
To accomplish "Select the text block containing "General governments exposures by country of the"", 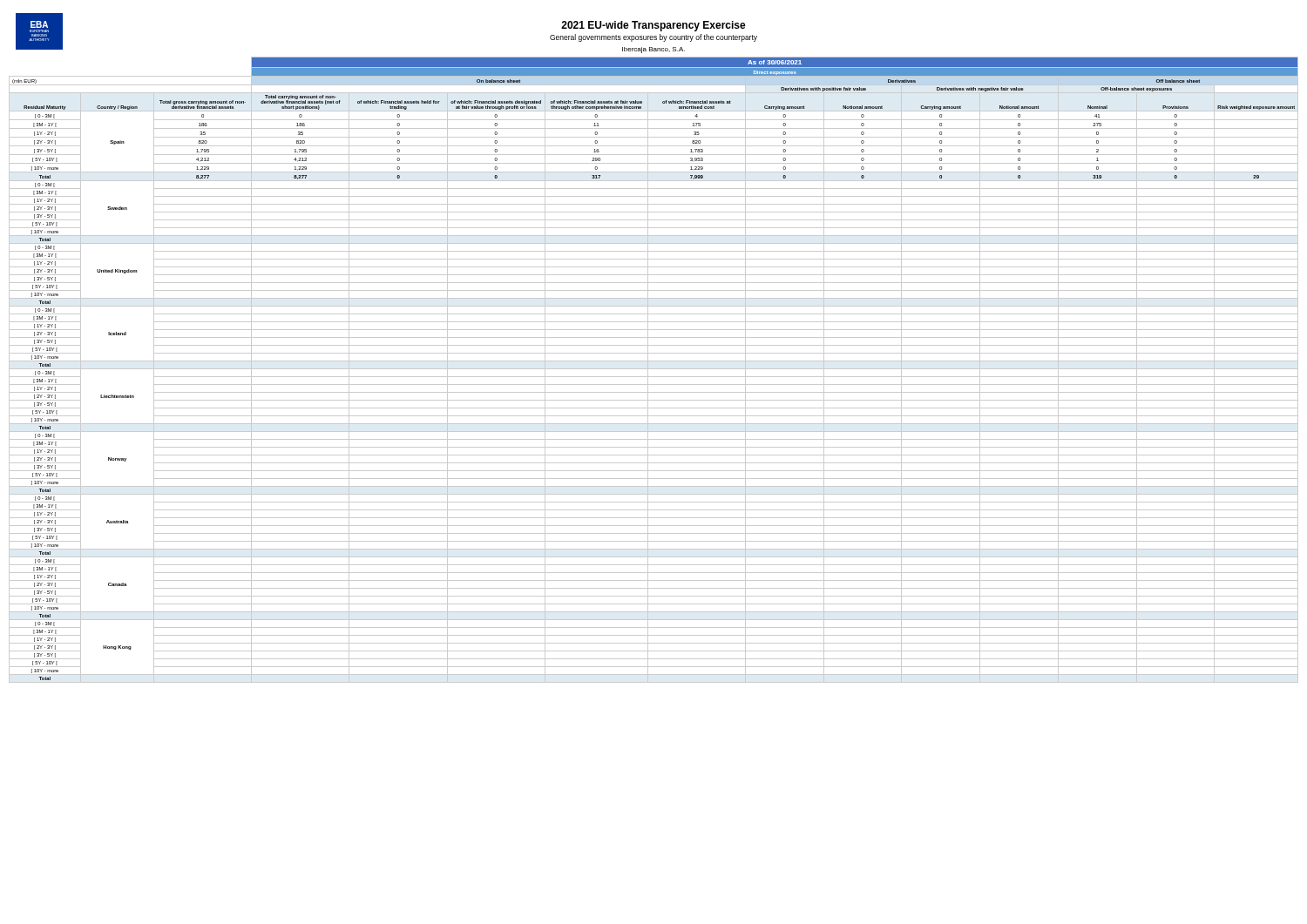I will pos(654,37).
